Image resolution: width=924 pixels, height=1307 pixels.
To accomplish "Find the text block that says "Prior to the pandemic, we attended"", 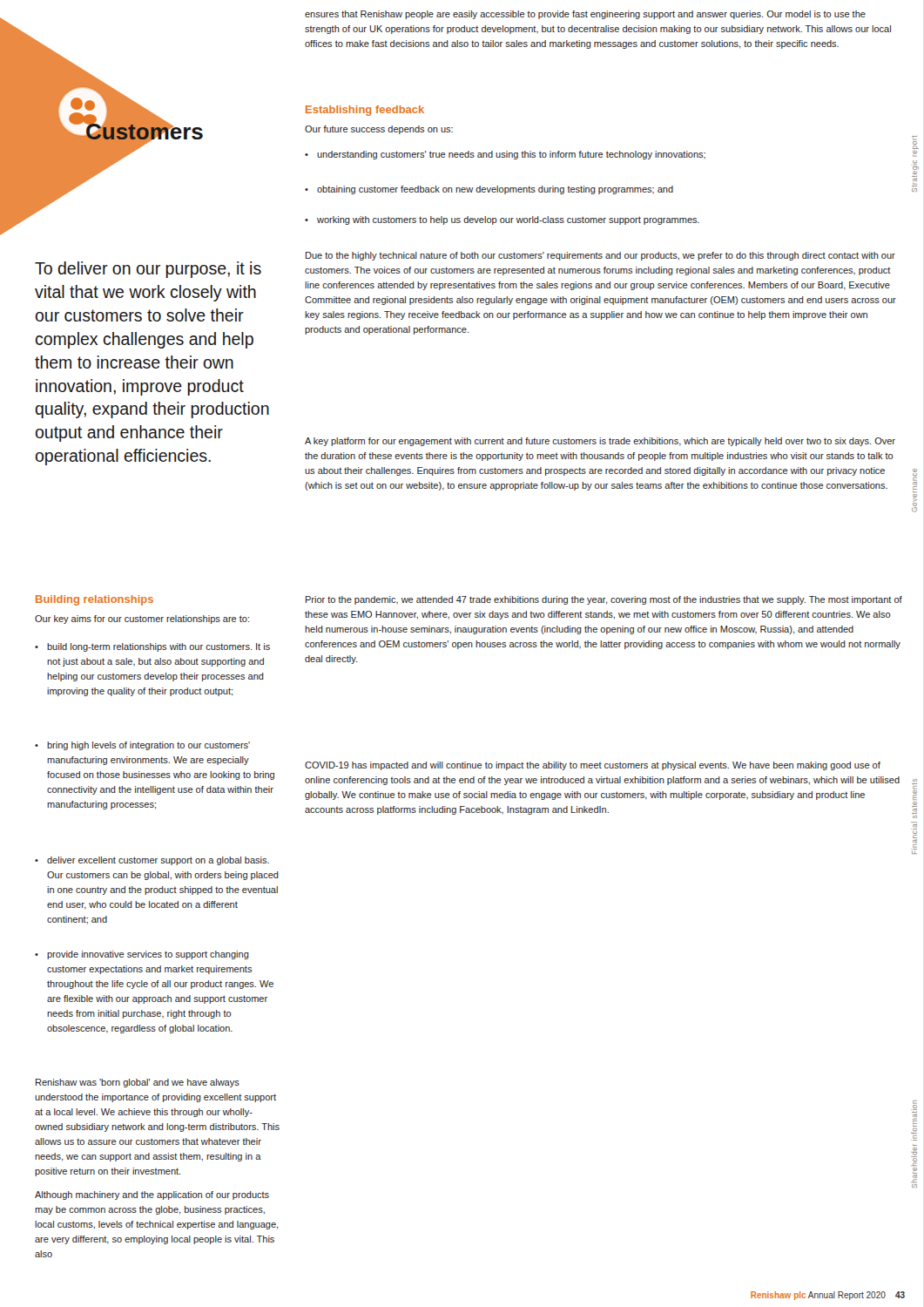I will [604, 630].
